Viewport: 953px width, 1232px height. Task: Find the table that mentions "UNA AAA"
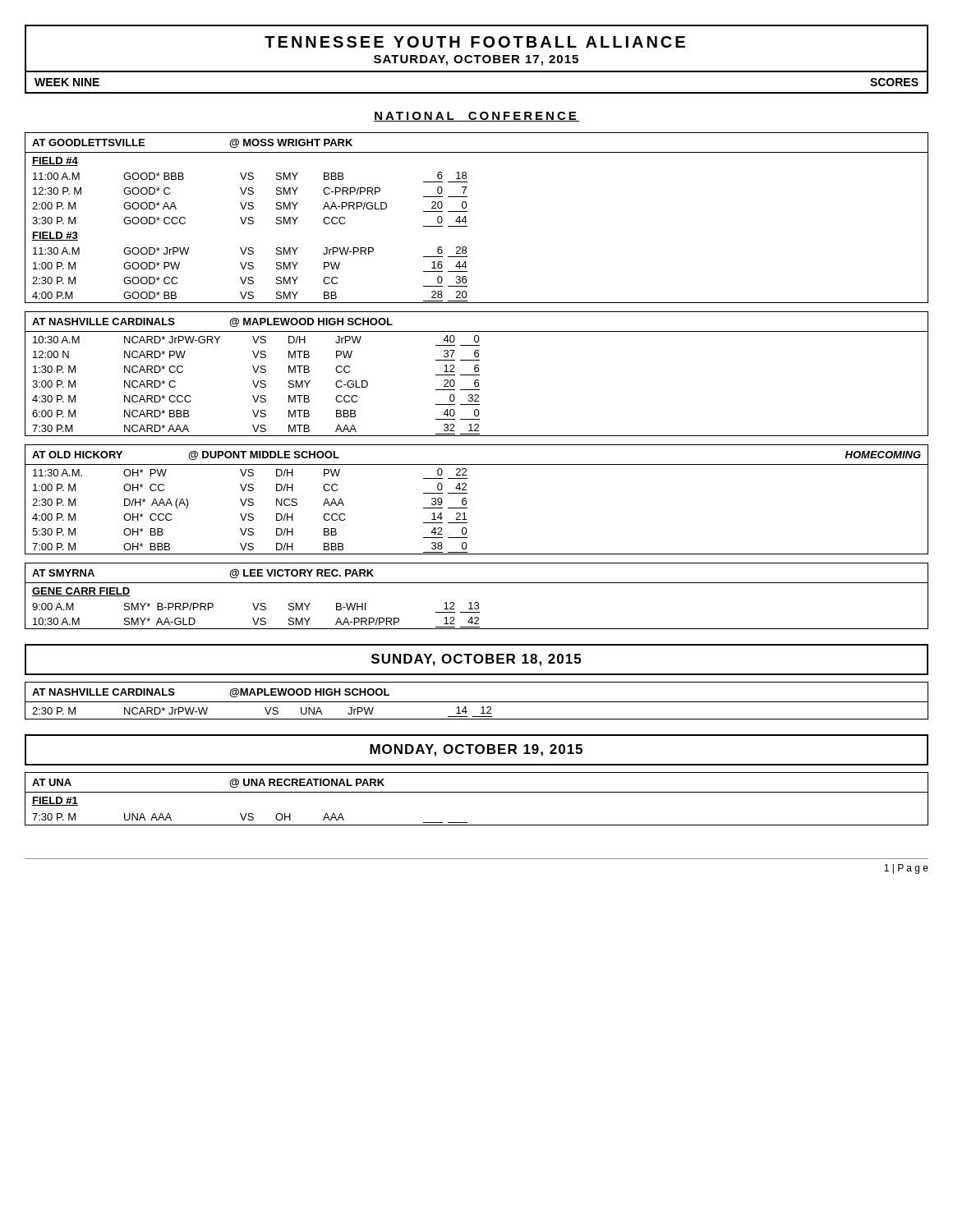coord(476,799)
